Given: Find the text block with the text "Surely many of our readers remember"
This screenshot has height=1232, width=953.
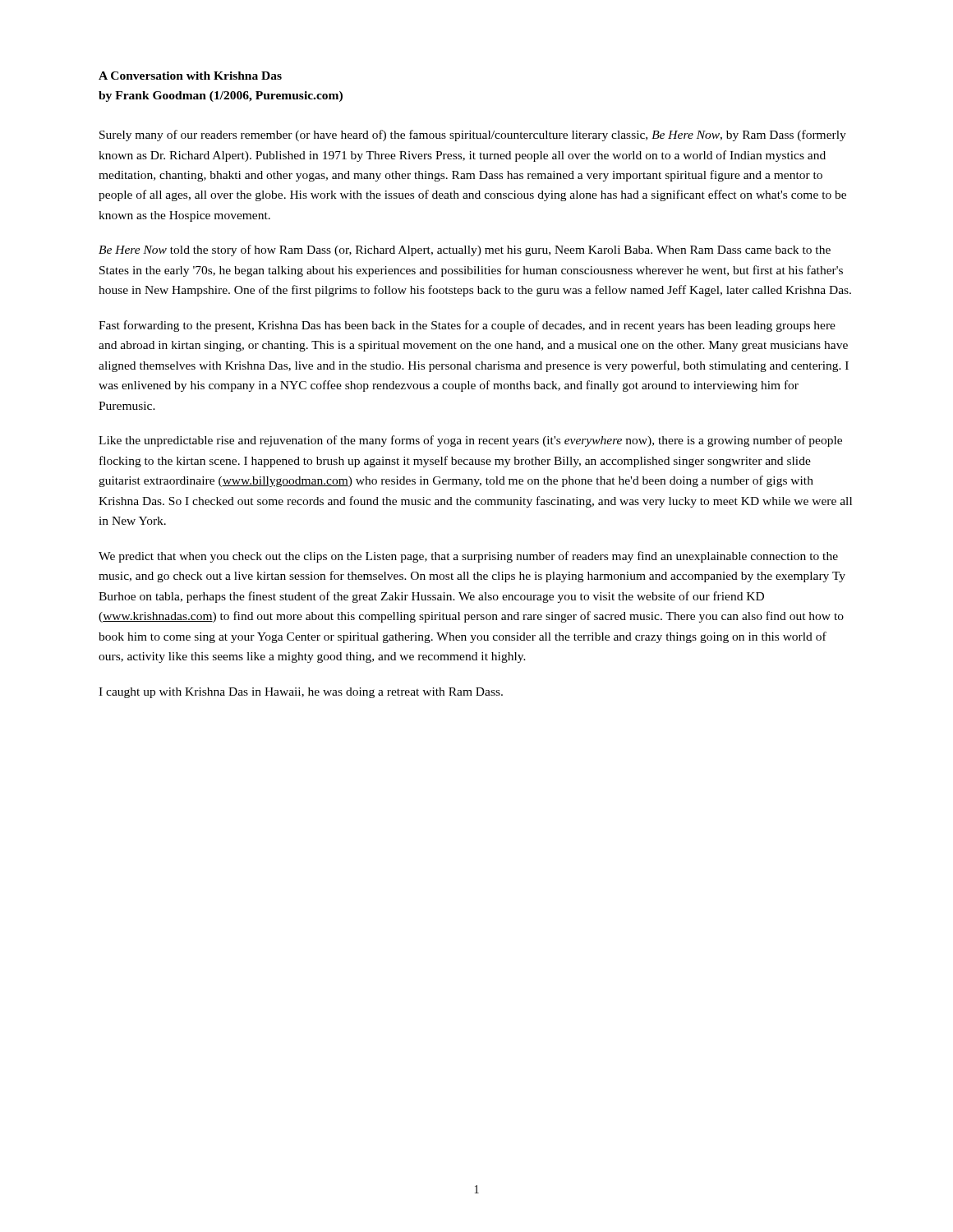Looking at the screenshot, I should coord(473,175).
